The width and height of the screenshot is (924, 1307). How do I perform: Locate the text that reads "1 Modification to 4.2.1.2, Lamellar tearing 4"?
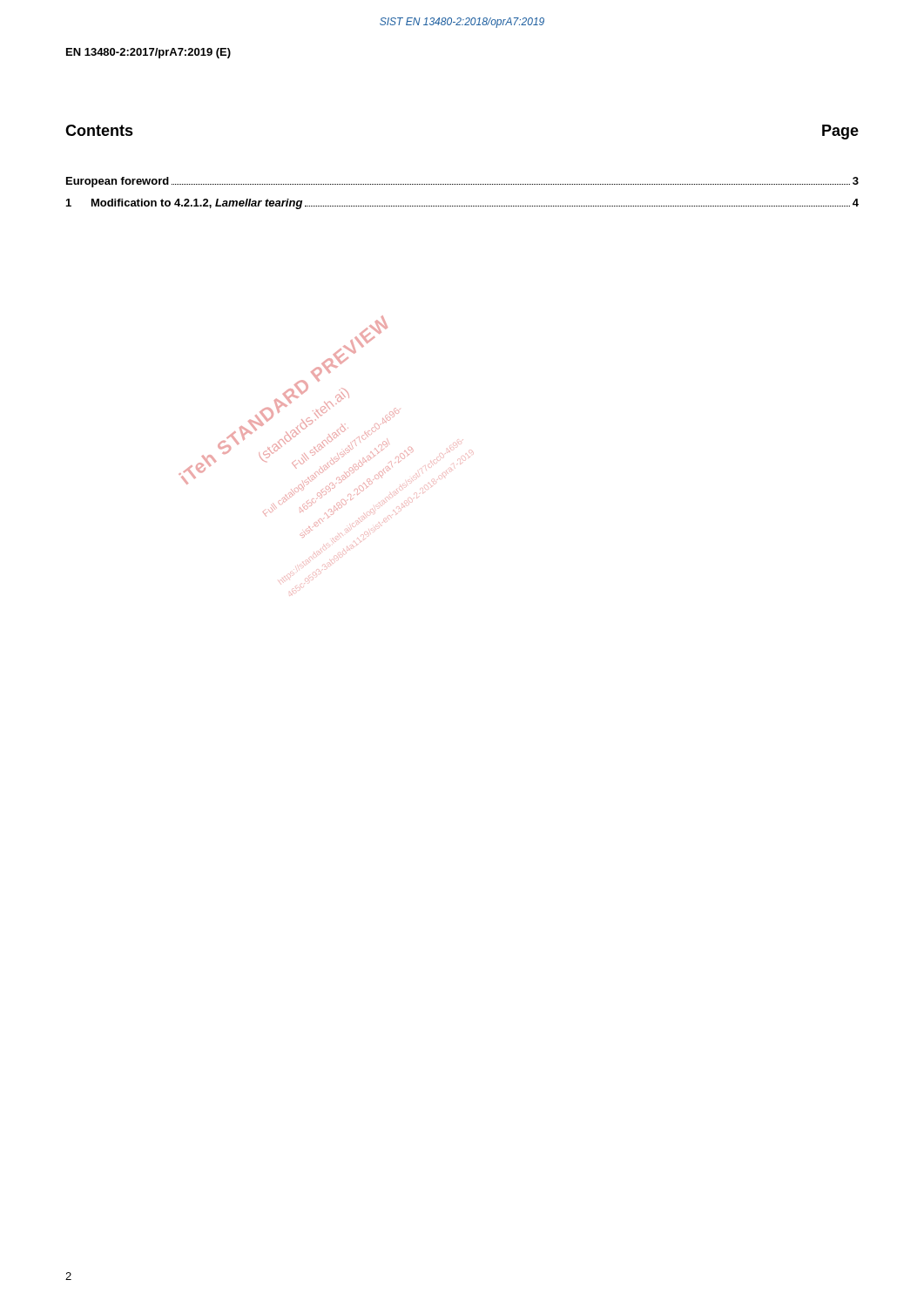pos(462,203)
